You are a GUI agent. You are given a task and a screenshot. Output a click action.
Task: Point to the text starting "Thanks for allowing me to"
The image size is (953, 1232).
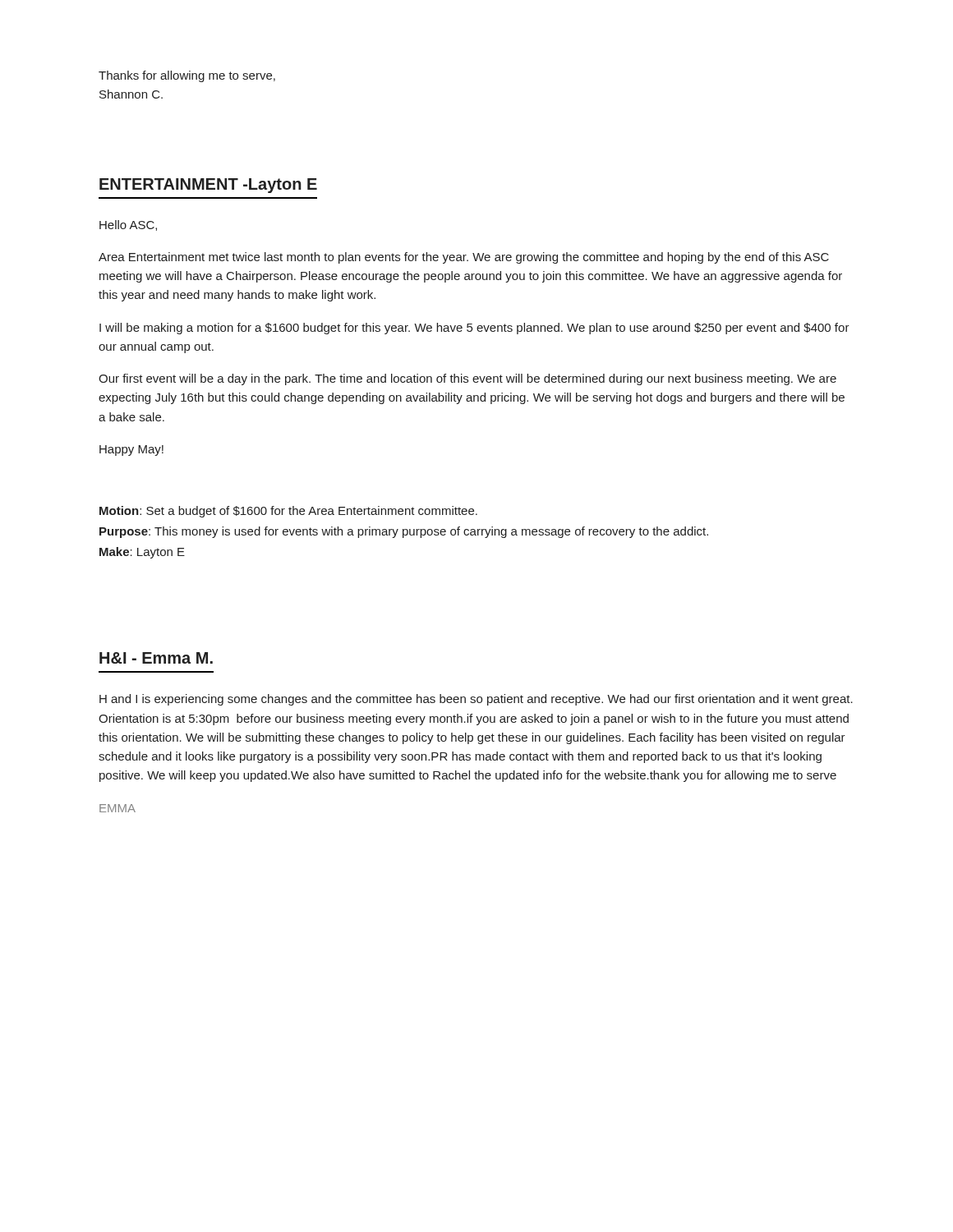[187, 85]
